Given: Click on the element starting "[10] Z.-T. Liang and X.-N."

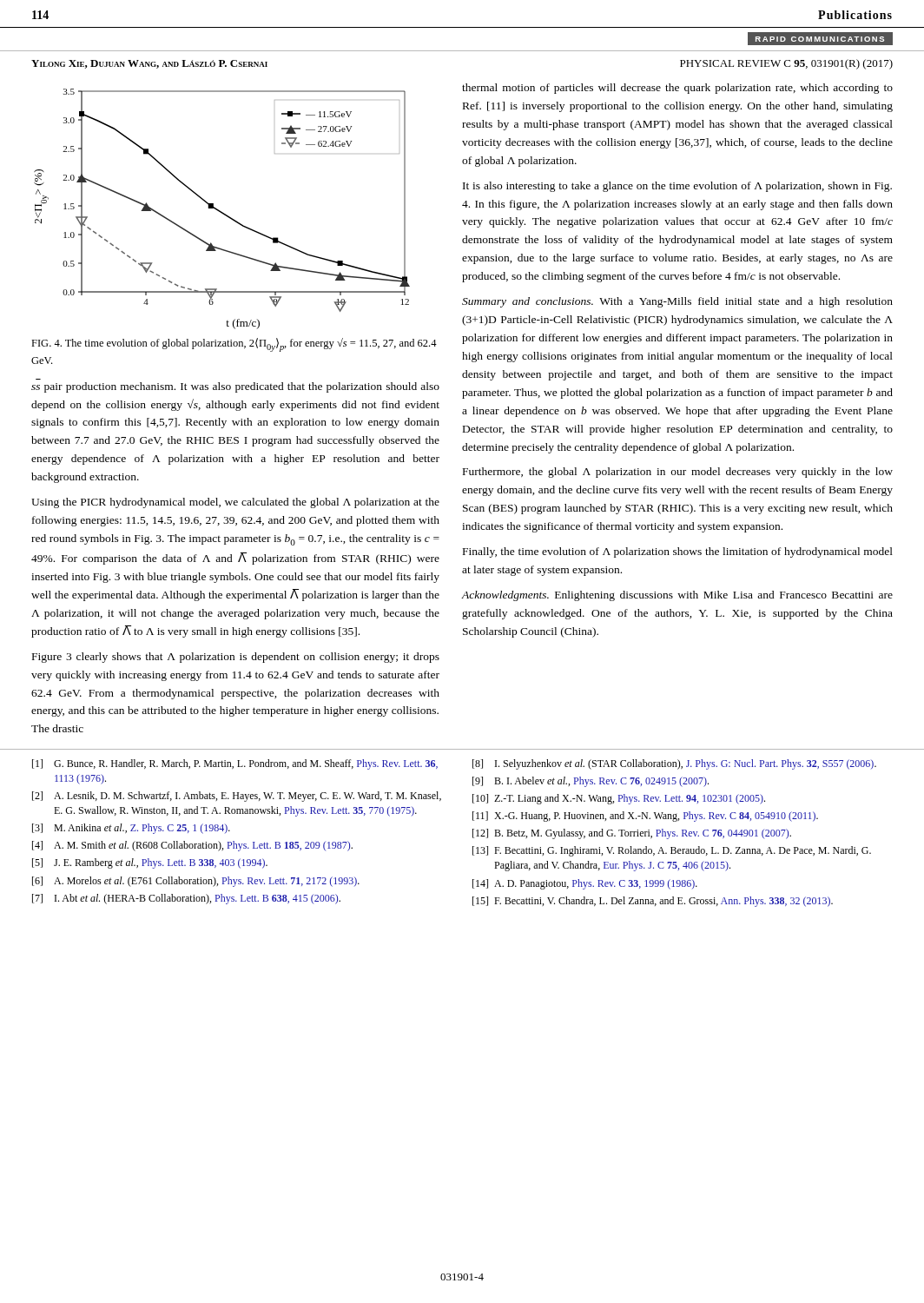Looking at the screenshot, I should (x=682, y=799).
